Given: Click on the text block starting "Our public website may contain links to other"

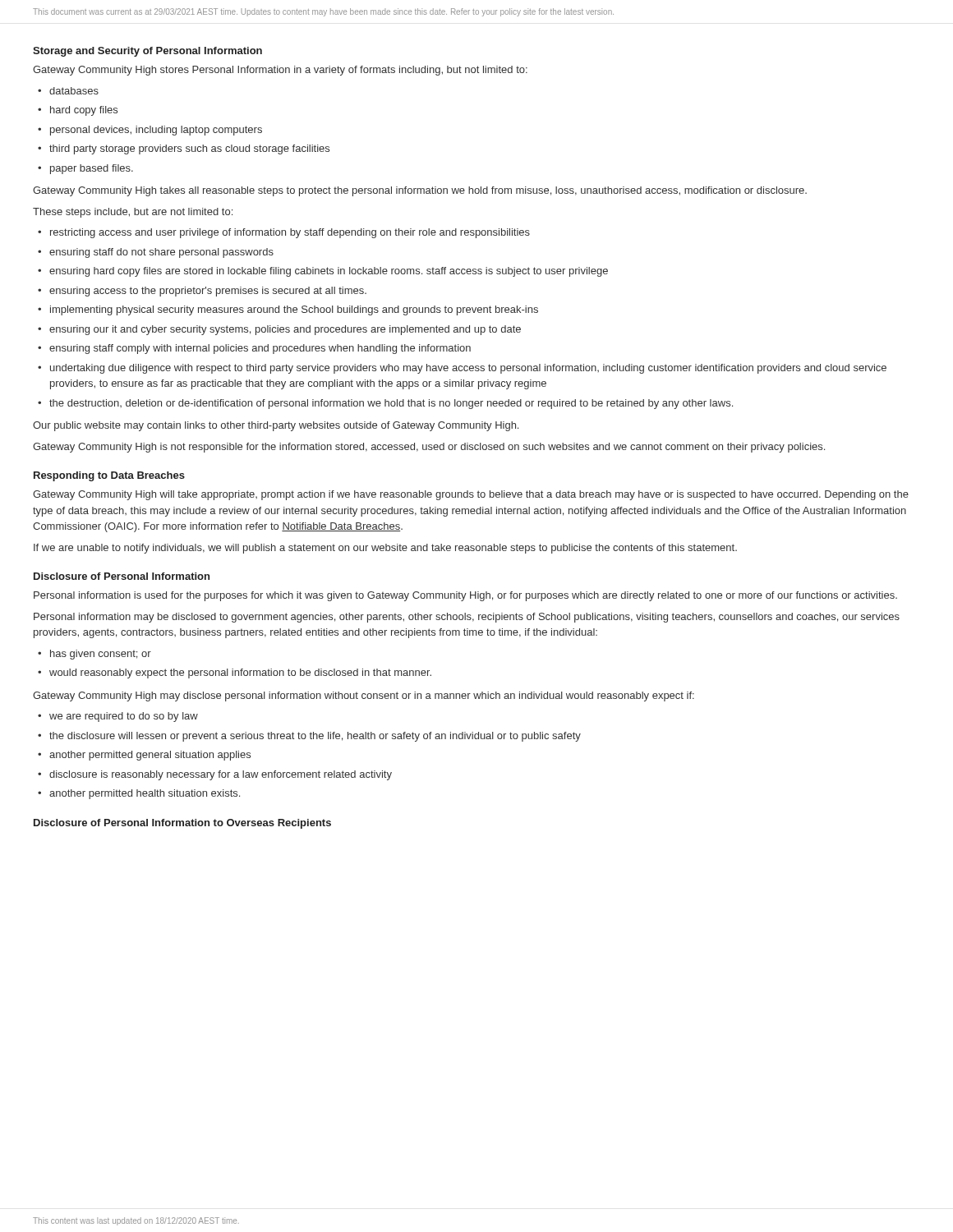Looking at the screenshot, I should pos(276,425).
